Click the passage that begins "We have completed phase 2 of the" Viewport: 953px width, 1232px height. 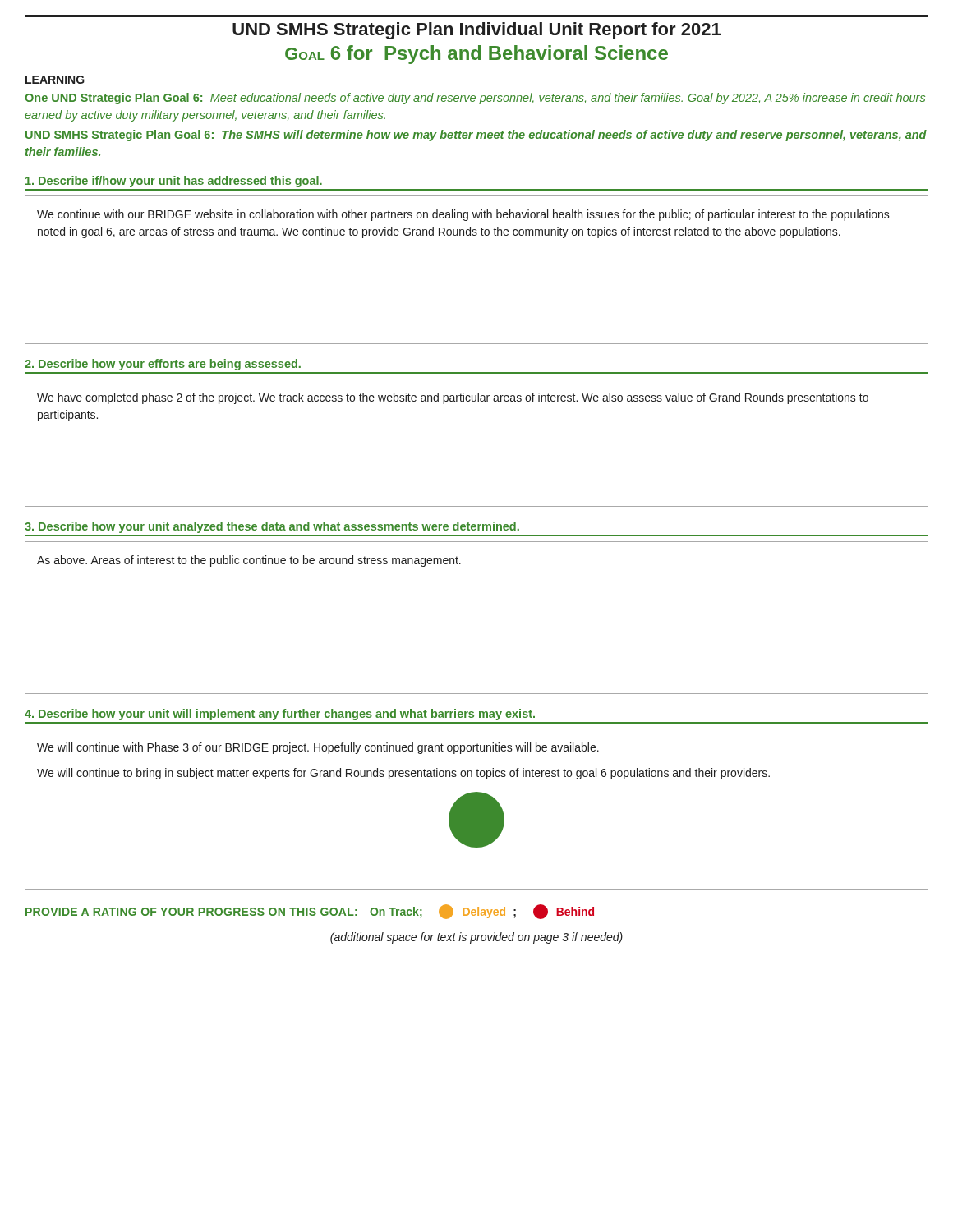[453, 406]
